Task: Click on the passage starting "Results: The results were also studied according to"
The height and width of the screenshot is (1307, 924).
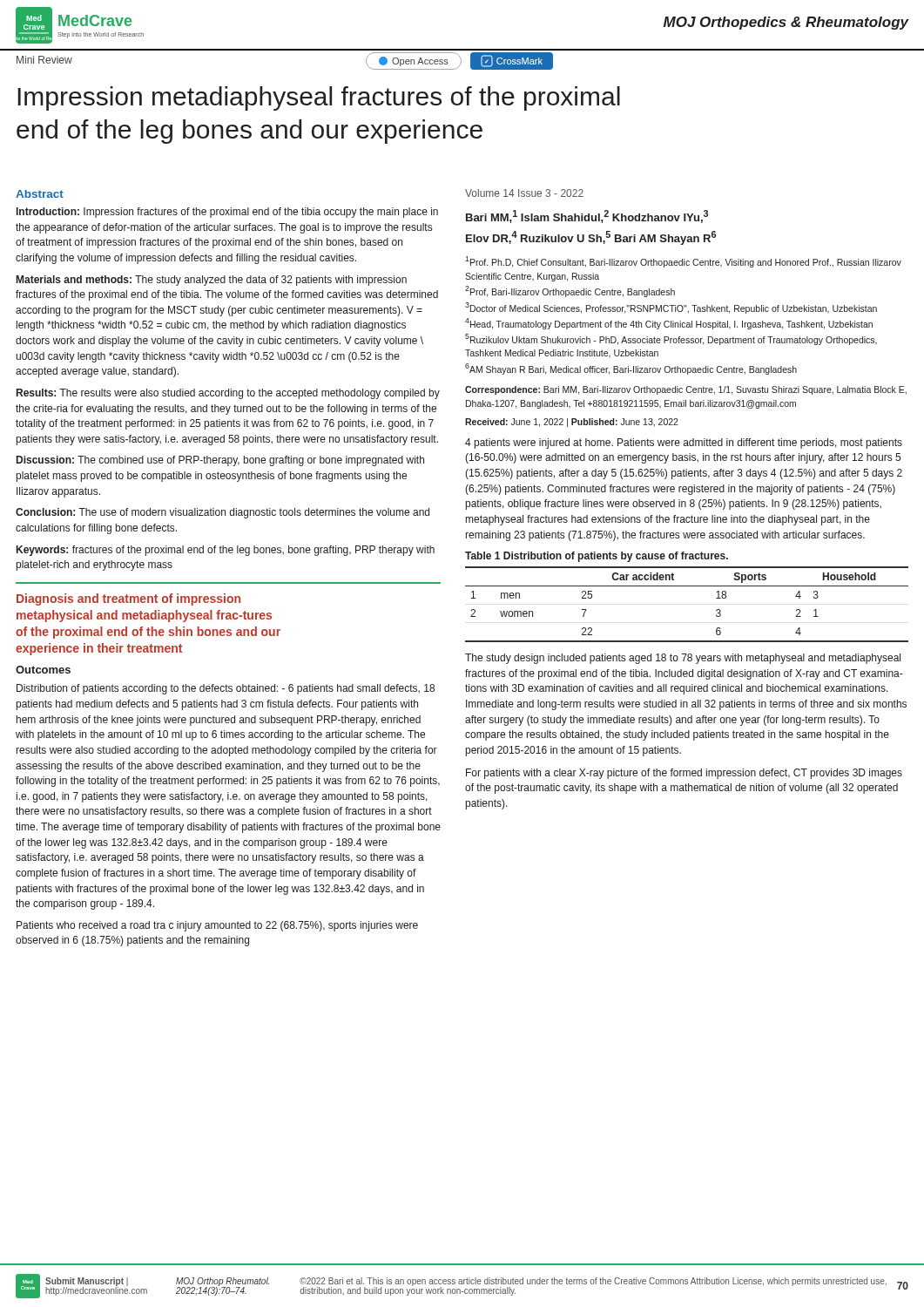Action: (x=228, y=416)
